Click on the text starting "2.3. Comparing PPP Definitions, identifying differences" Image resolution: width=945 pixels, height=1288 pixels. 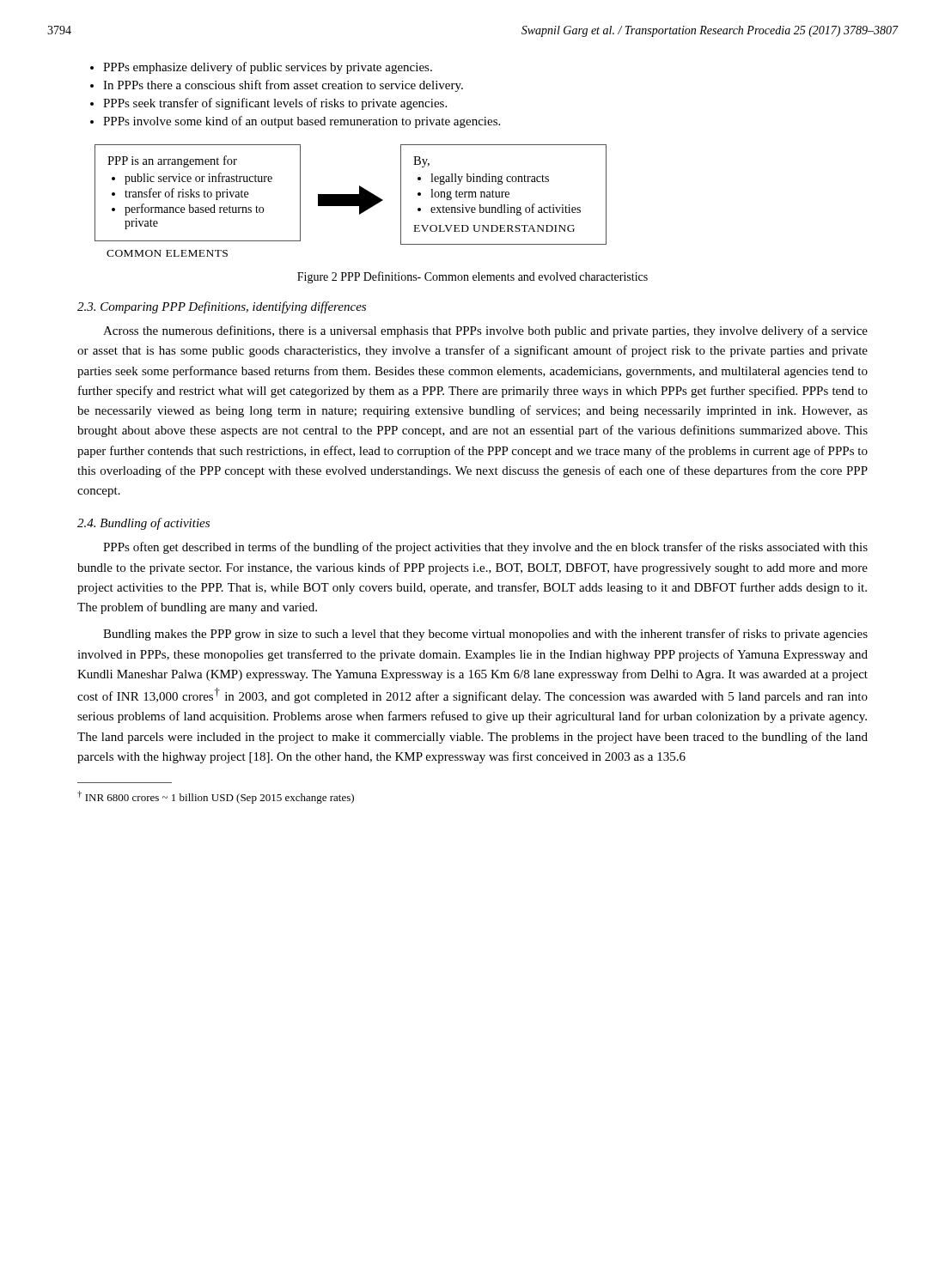coord(222,307)
